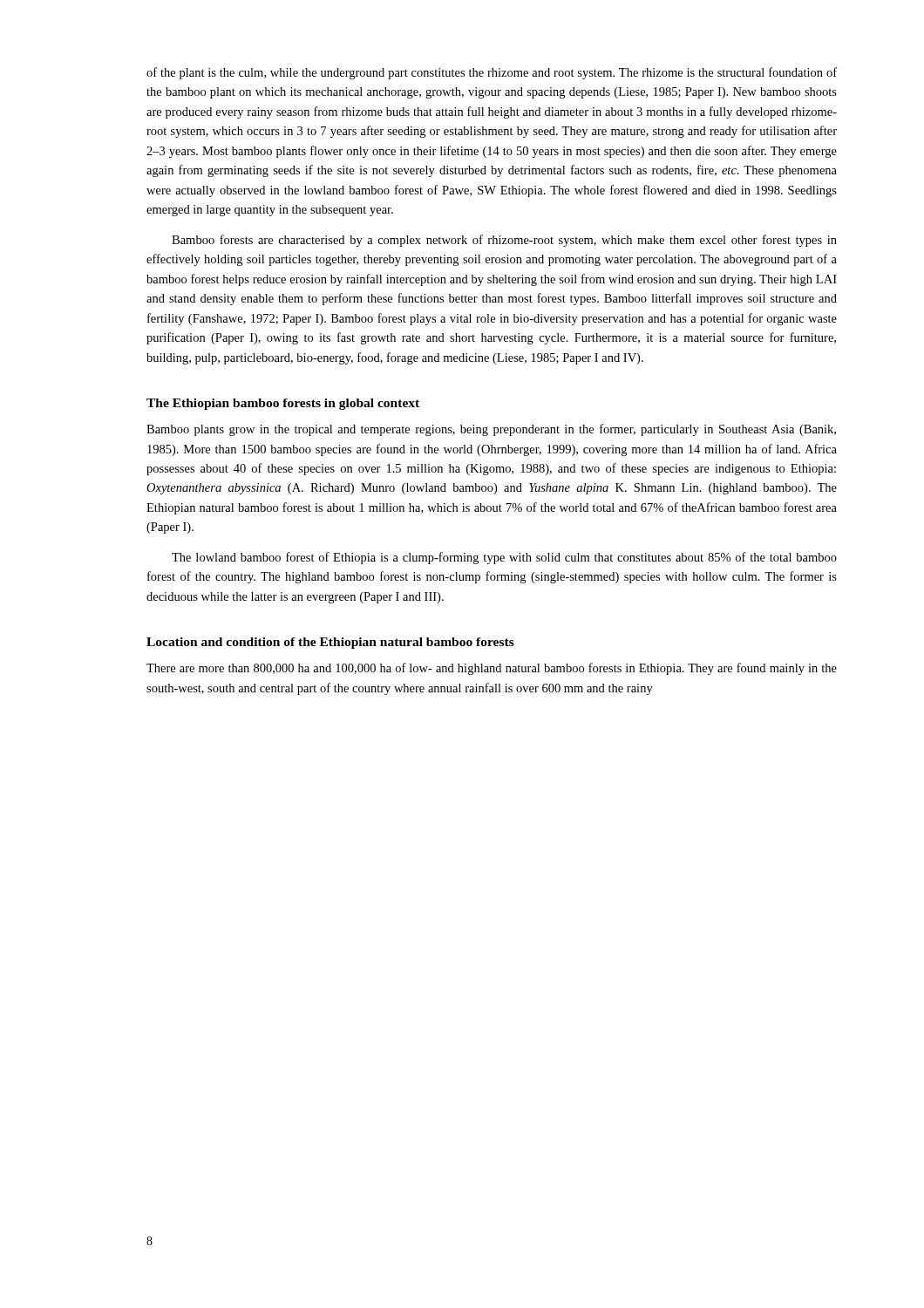Image resolution: width=924 pixels, height=1308 pixels.
Task: Locate the section header with the text "The Ethiopian bamboo"
Action: pyautogui.click(x=283, y=402)
